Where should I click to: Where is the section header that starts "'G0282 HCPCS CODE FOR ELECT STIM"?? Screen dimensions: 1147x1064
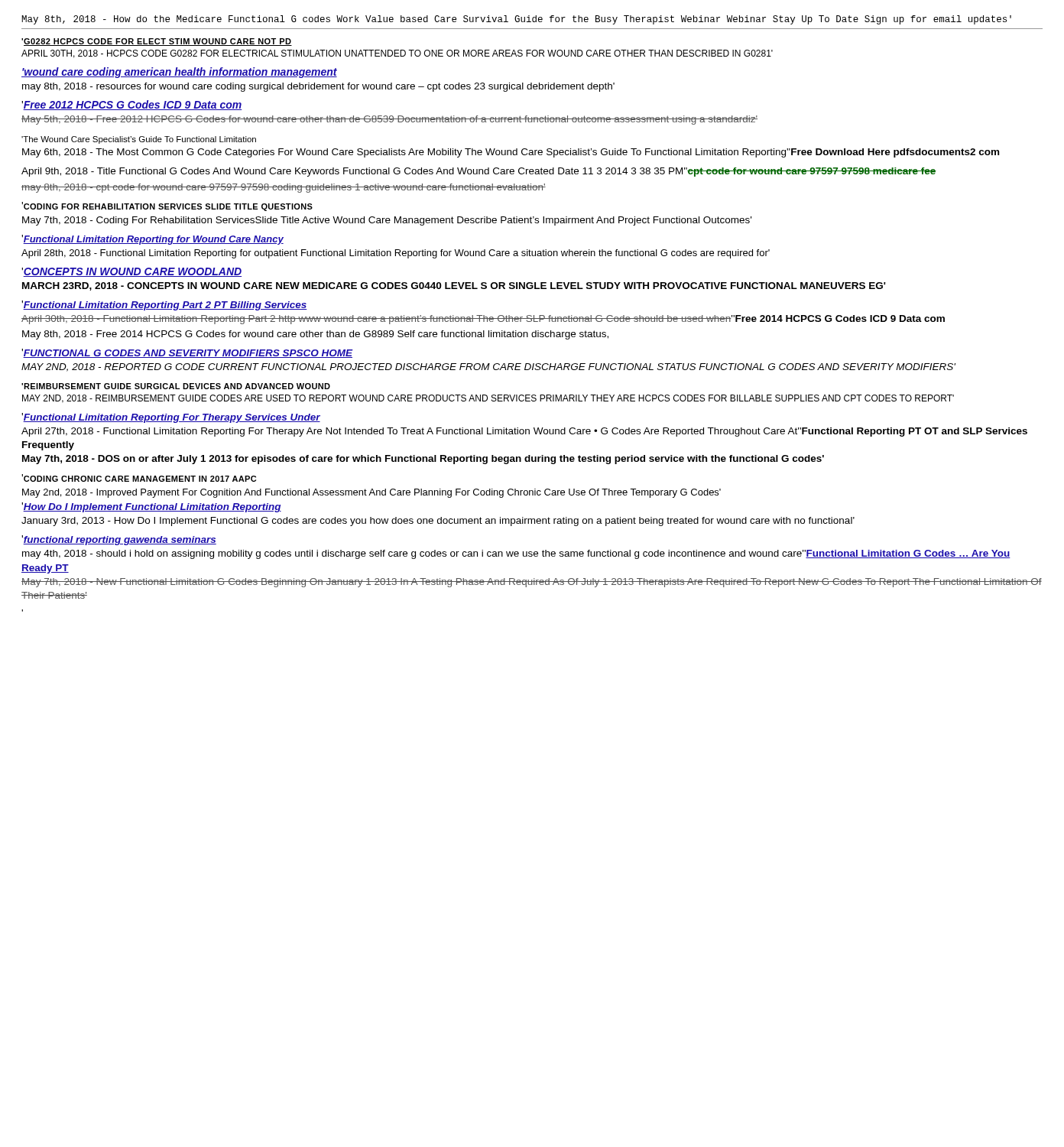156,42
